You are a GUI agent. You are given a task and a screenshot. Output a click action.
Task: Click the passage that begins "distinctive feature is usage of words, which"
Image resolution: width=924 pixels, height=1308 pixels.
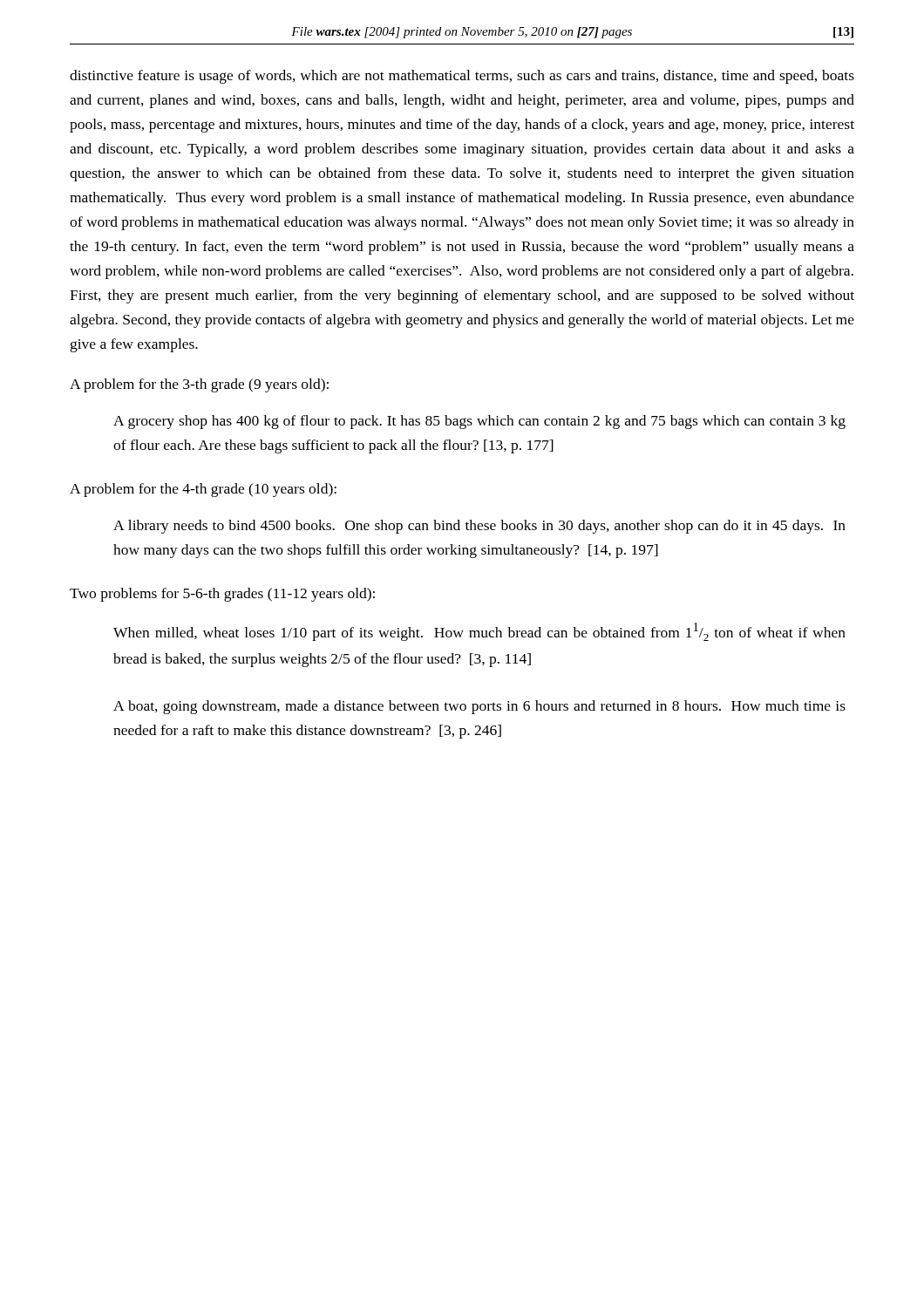462,209
